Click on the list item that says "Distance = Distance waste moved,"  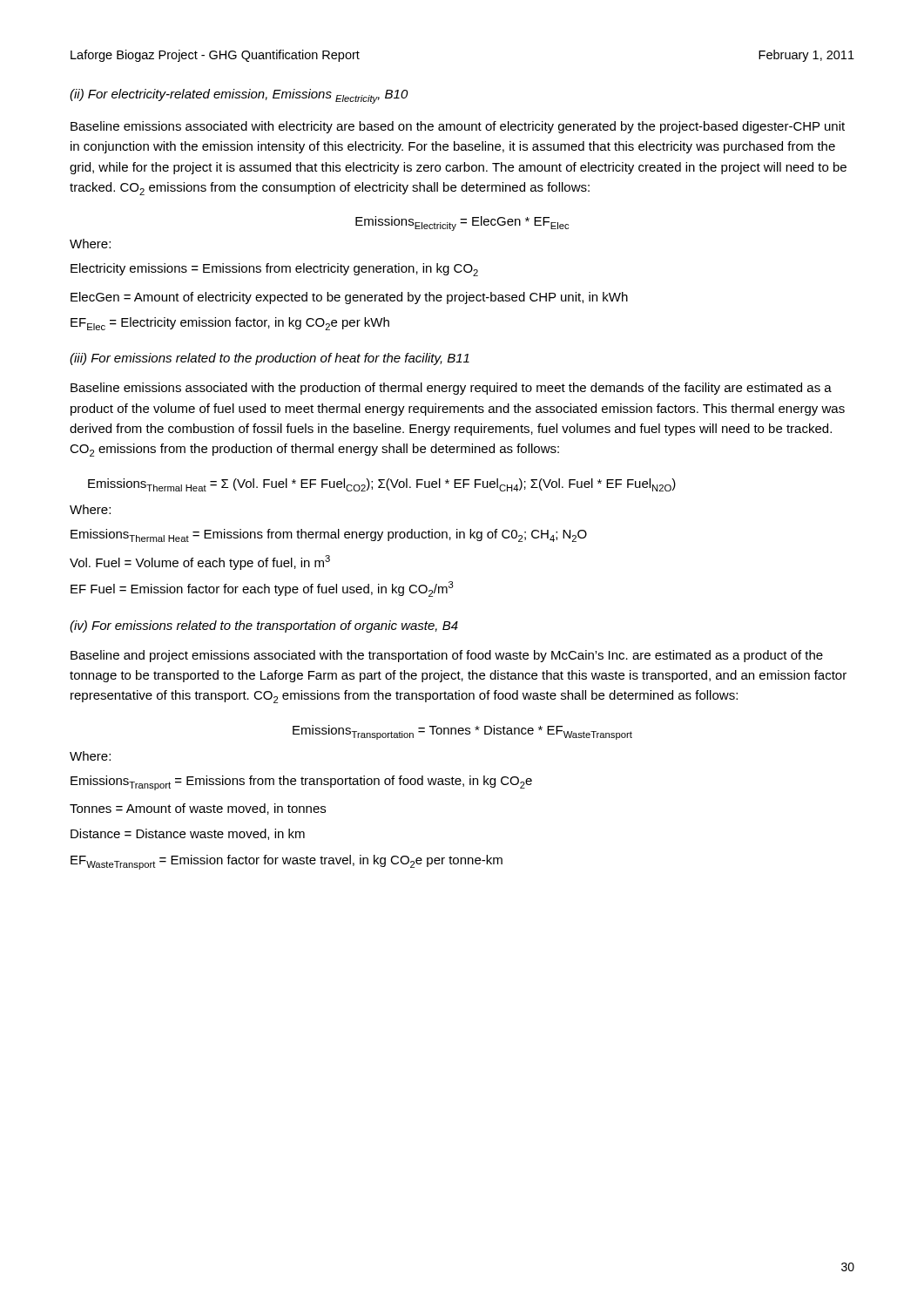(187, 834)
